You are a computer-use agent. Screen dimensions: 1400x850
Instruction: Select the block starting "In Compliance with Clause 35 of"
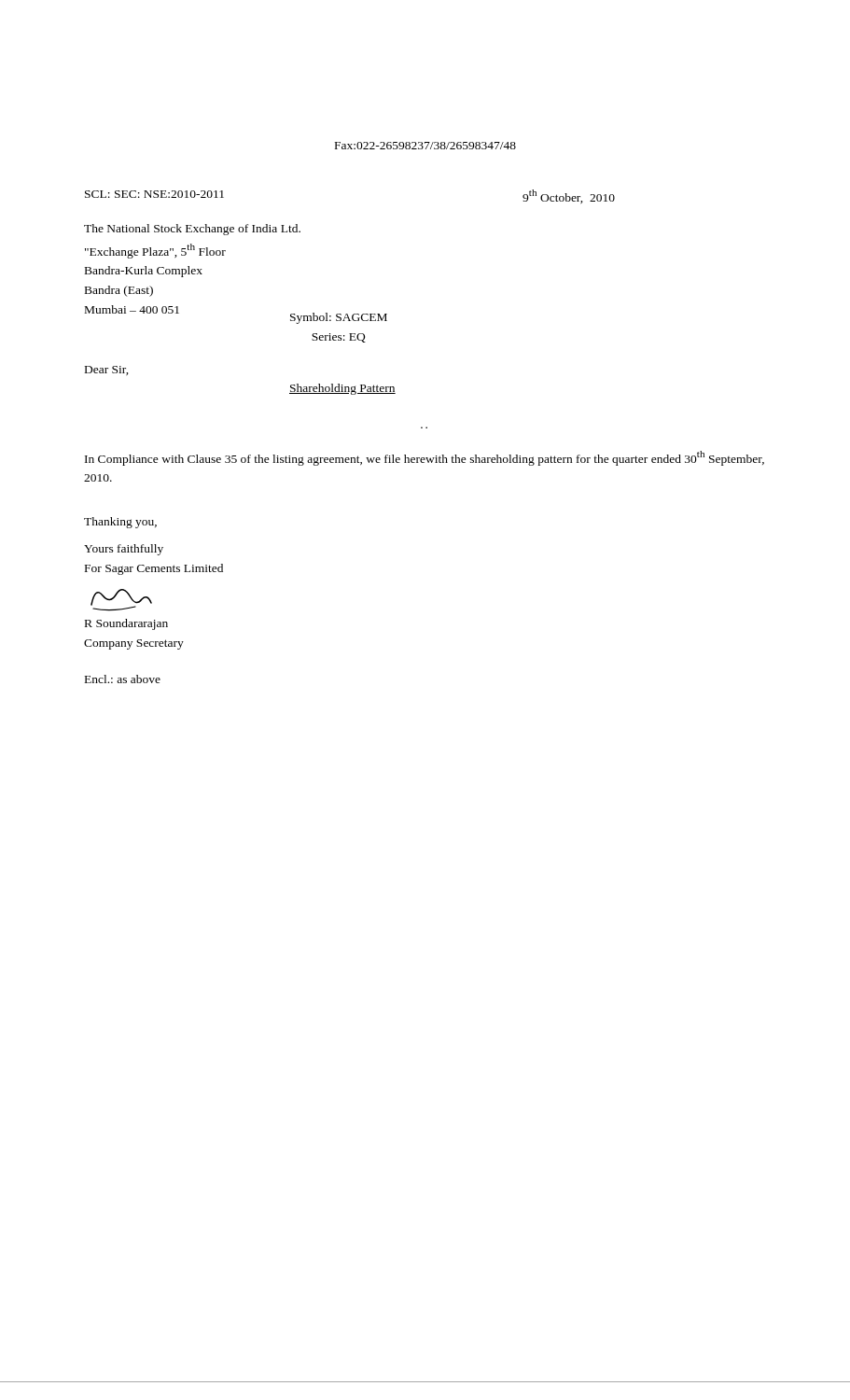coord(424,466)
